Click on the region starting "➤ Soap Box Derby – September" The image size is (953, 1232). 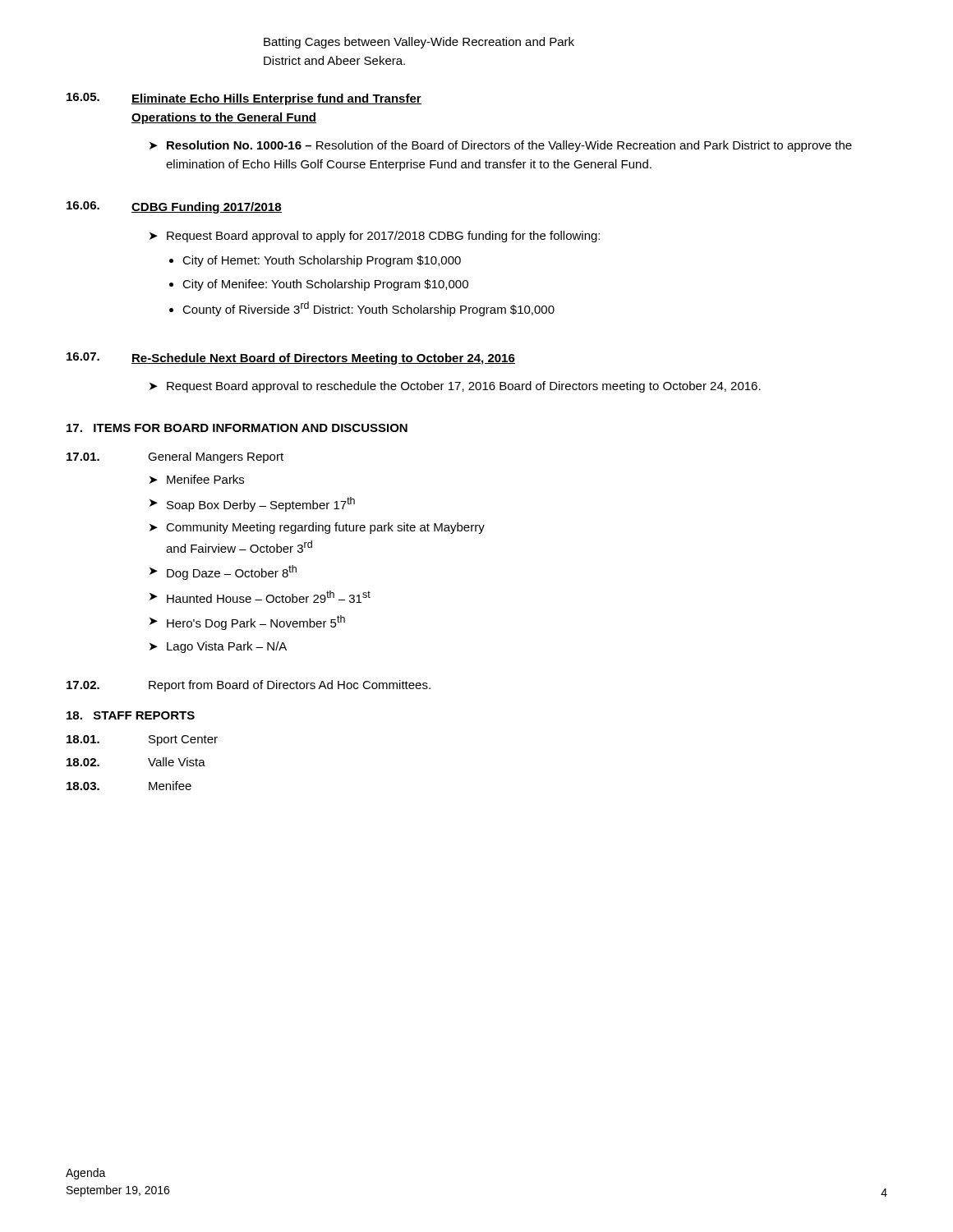(x=252, y=504)
